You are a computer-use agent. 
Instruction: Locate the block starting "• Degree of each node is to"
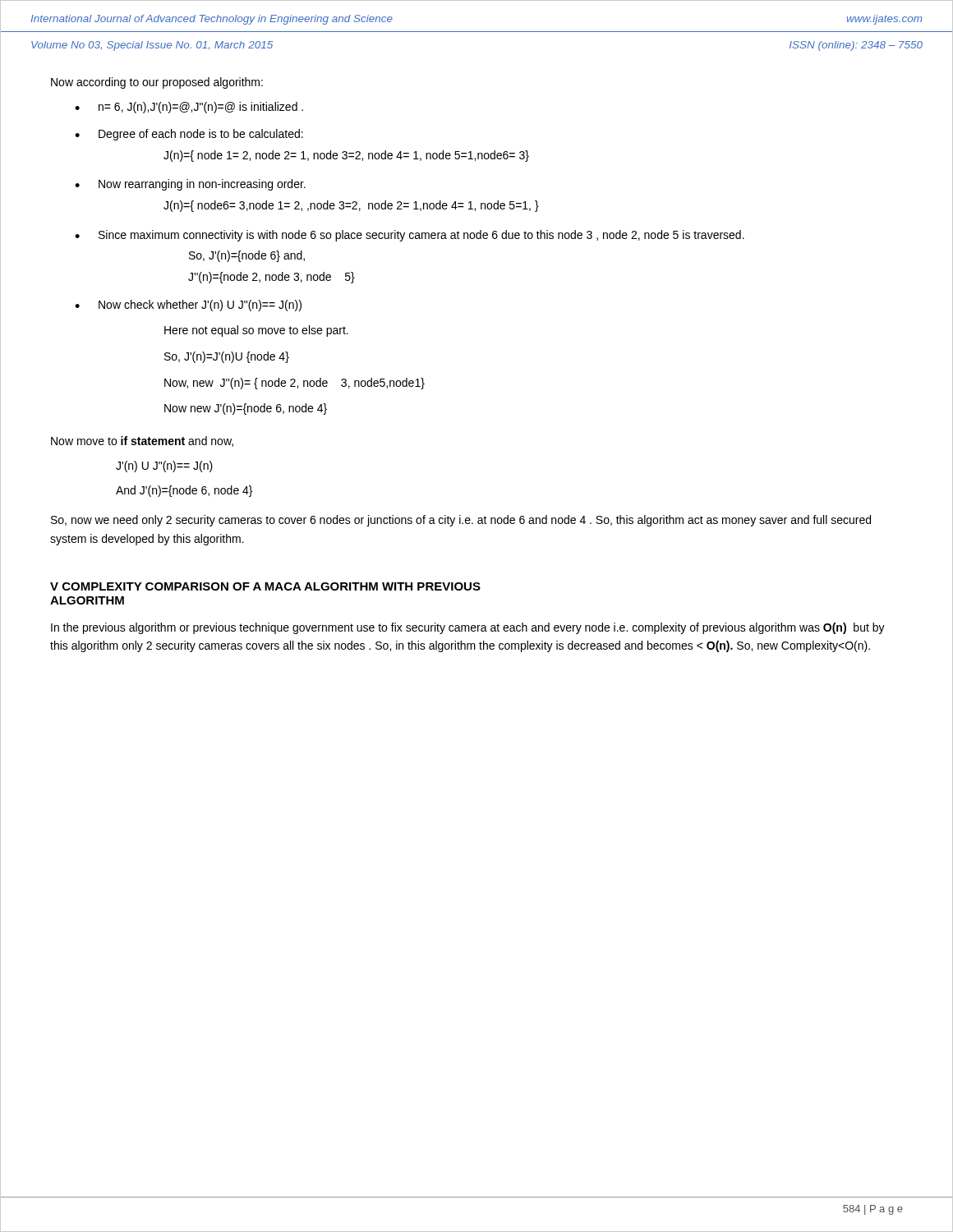click(x=476, y=147)
